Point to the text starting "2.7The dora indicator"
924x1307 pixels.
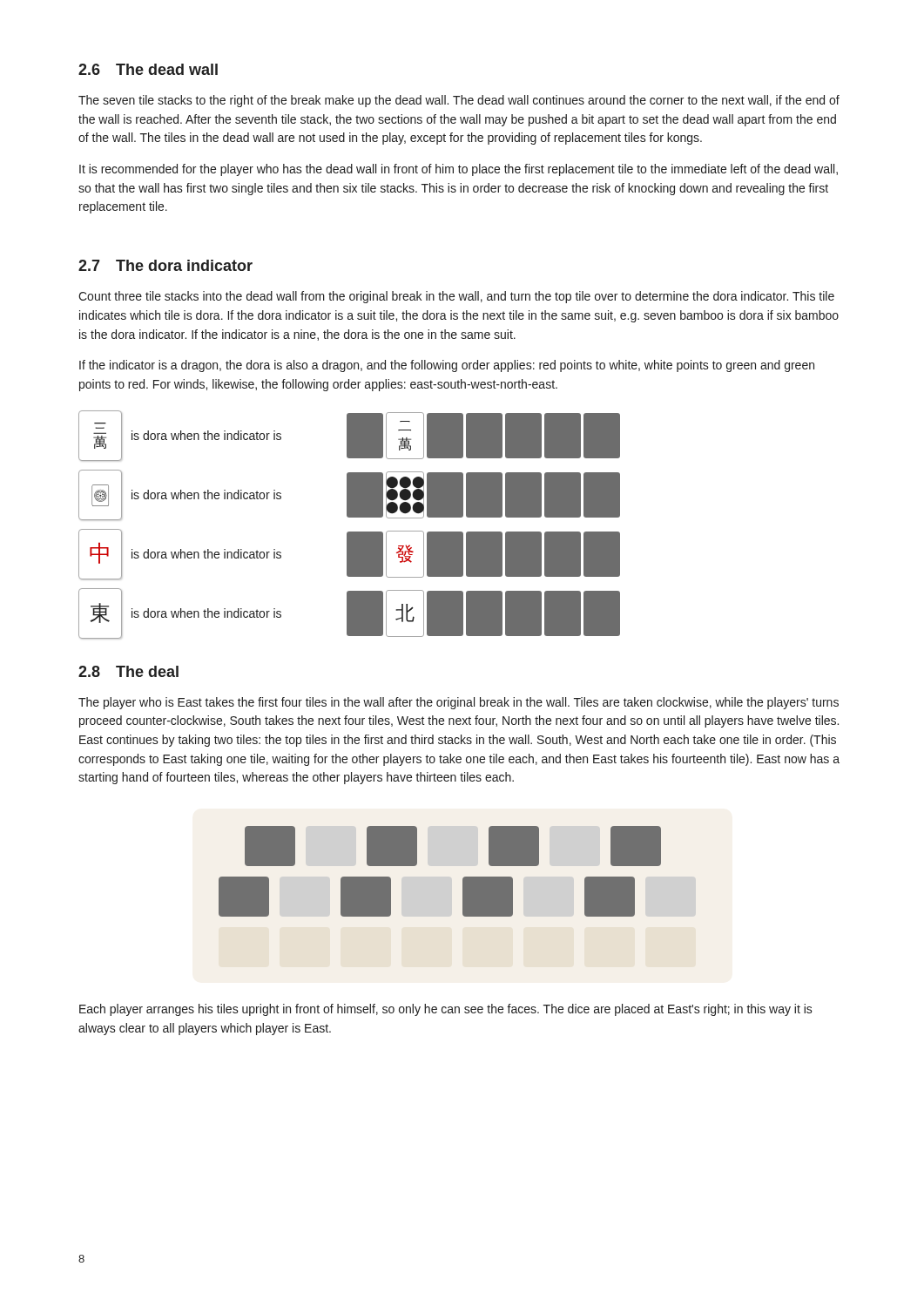pos(165,266)
